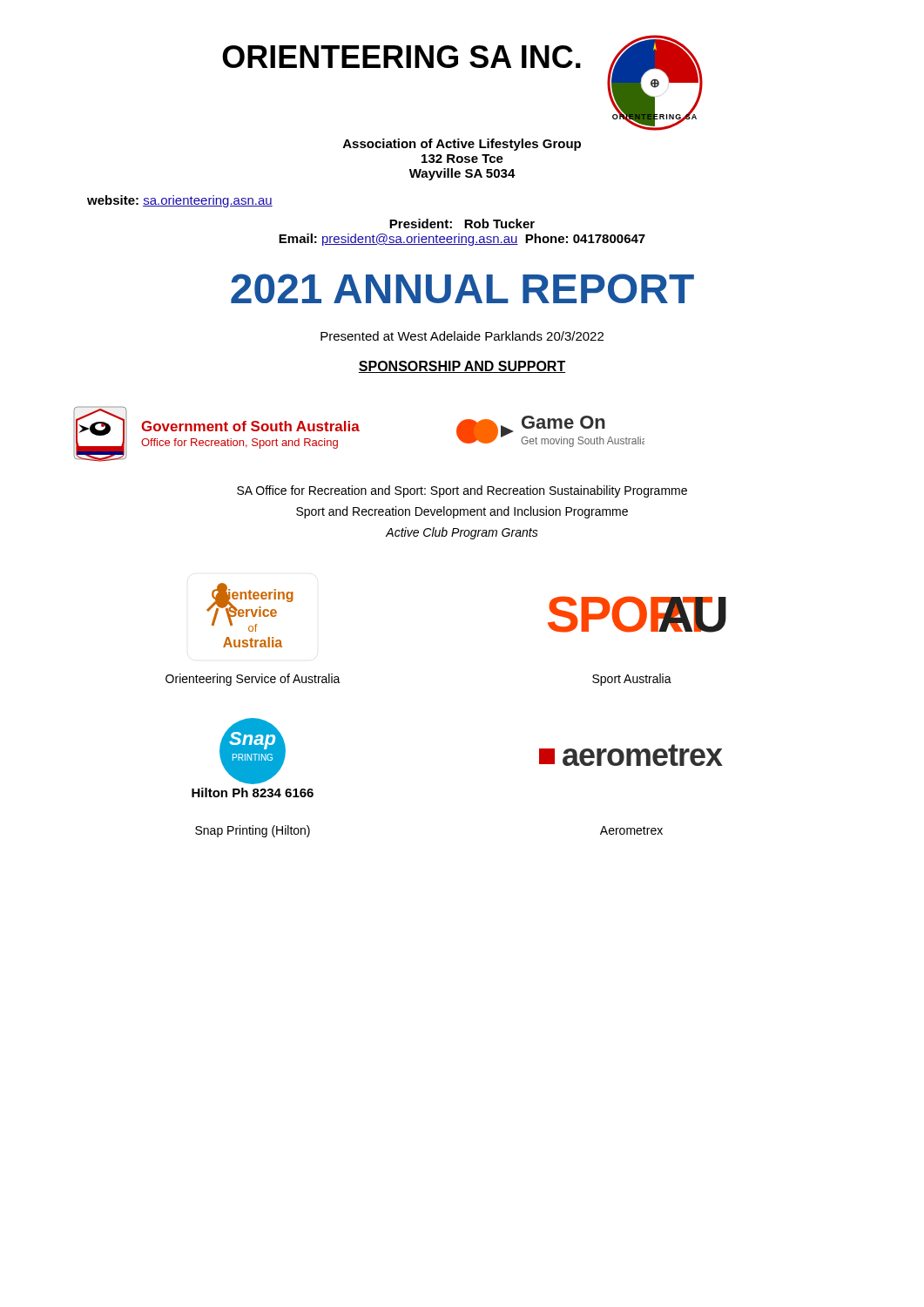Screen dimensions: 1307x924
Task: Locate the section header
Action: pyautogui.click(x=462, y=366)
